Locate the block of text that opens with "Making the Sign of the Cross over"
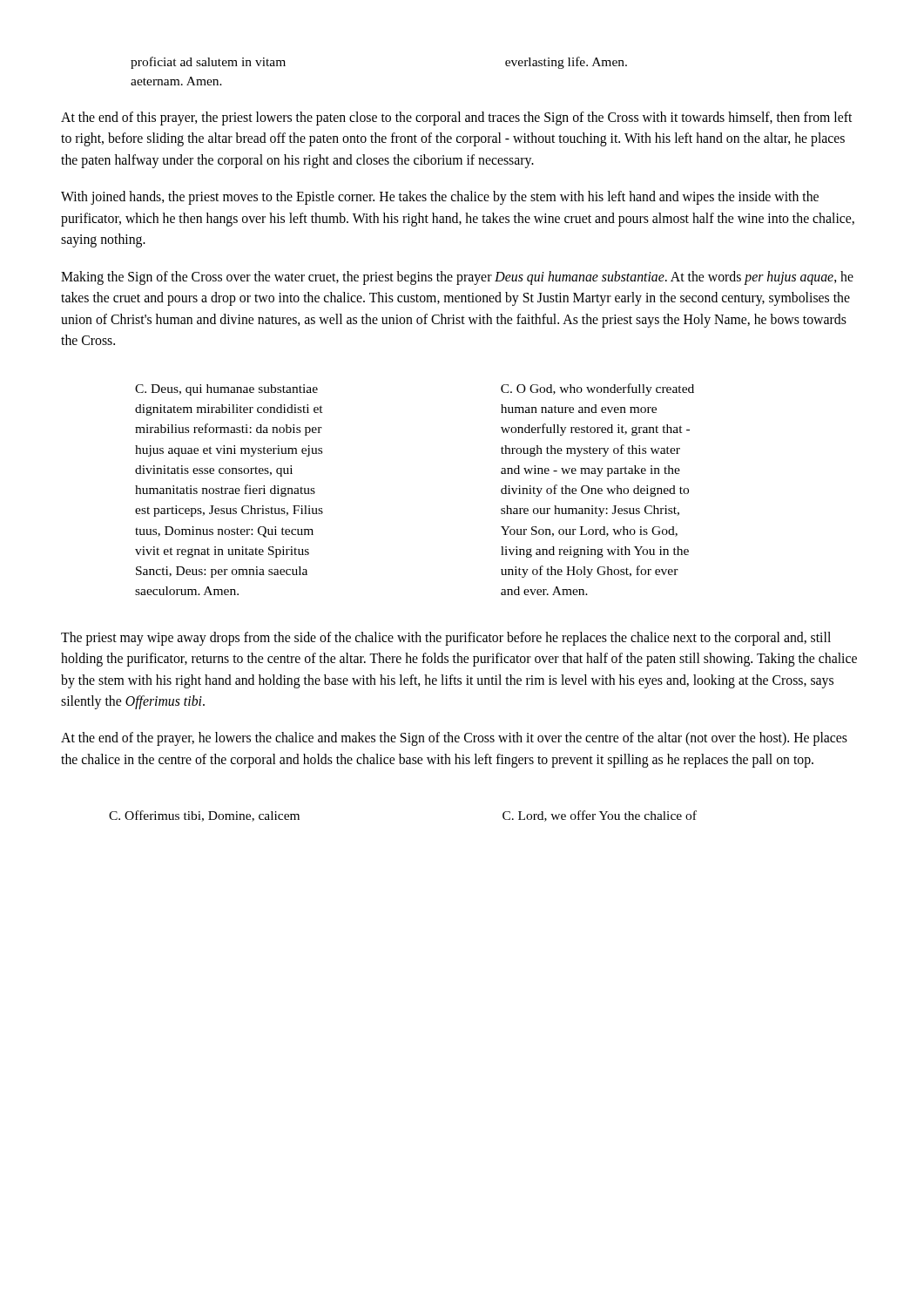 coord(457,309)
